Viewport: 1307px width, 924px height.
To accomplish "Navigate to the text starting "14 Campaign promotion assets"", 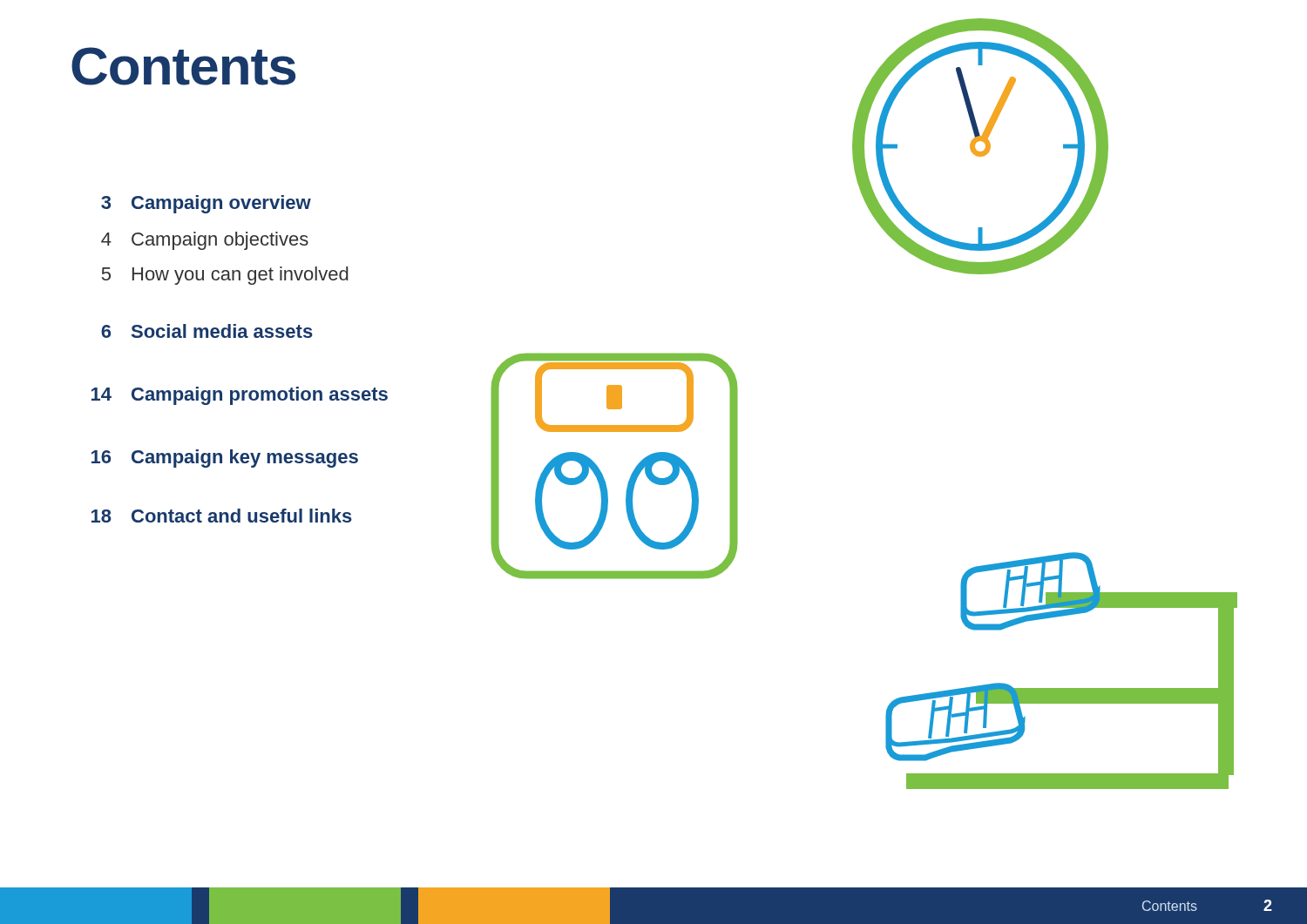I will (229, 395).
